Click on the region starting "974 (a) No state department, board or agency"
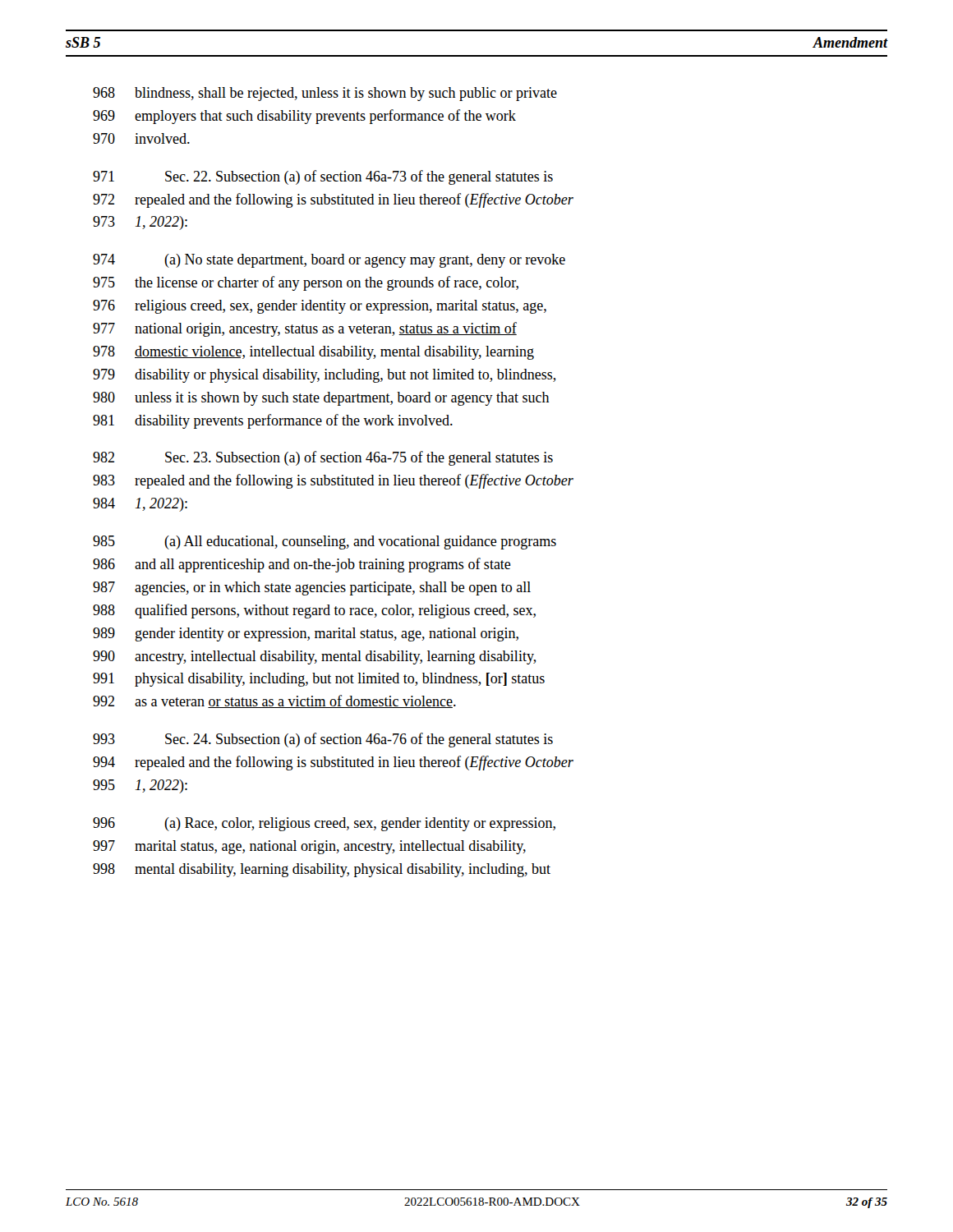This screenshot has height=1232, width=953. pos(476,341)
